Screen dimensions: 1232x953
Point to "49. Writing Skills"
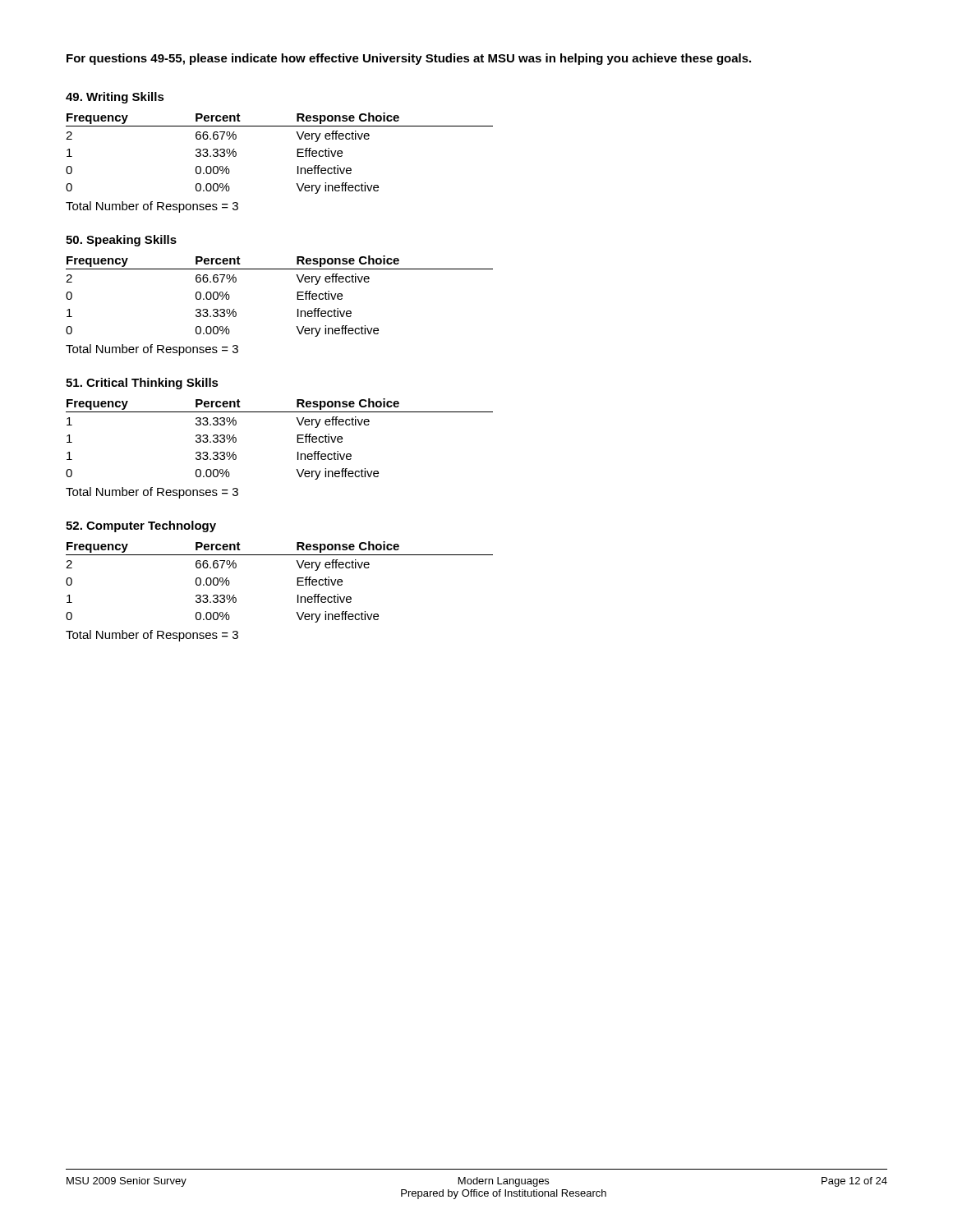115,97
